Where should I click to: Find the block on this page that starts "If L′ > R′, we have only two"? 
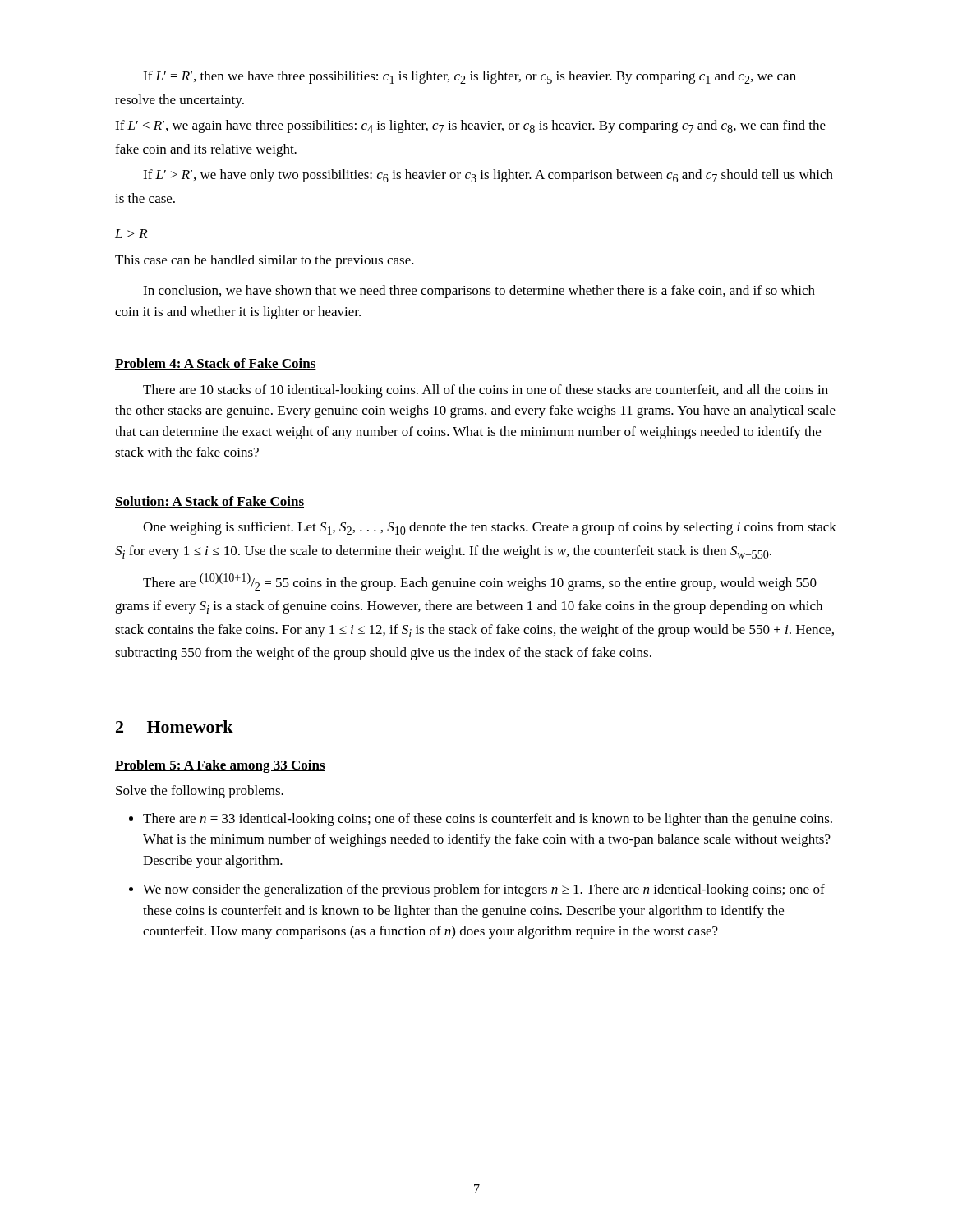point(476,187)
